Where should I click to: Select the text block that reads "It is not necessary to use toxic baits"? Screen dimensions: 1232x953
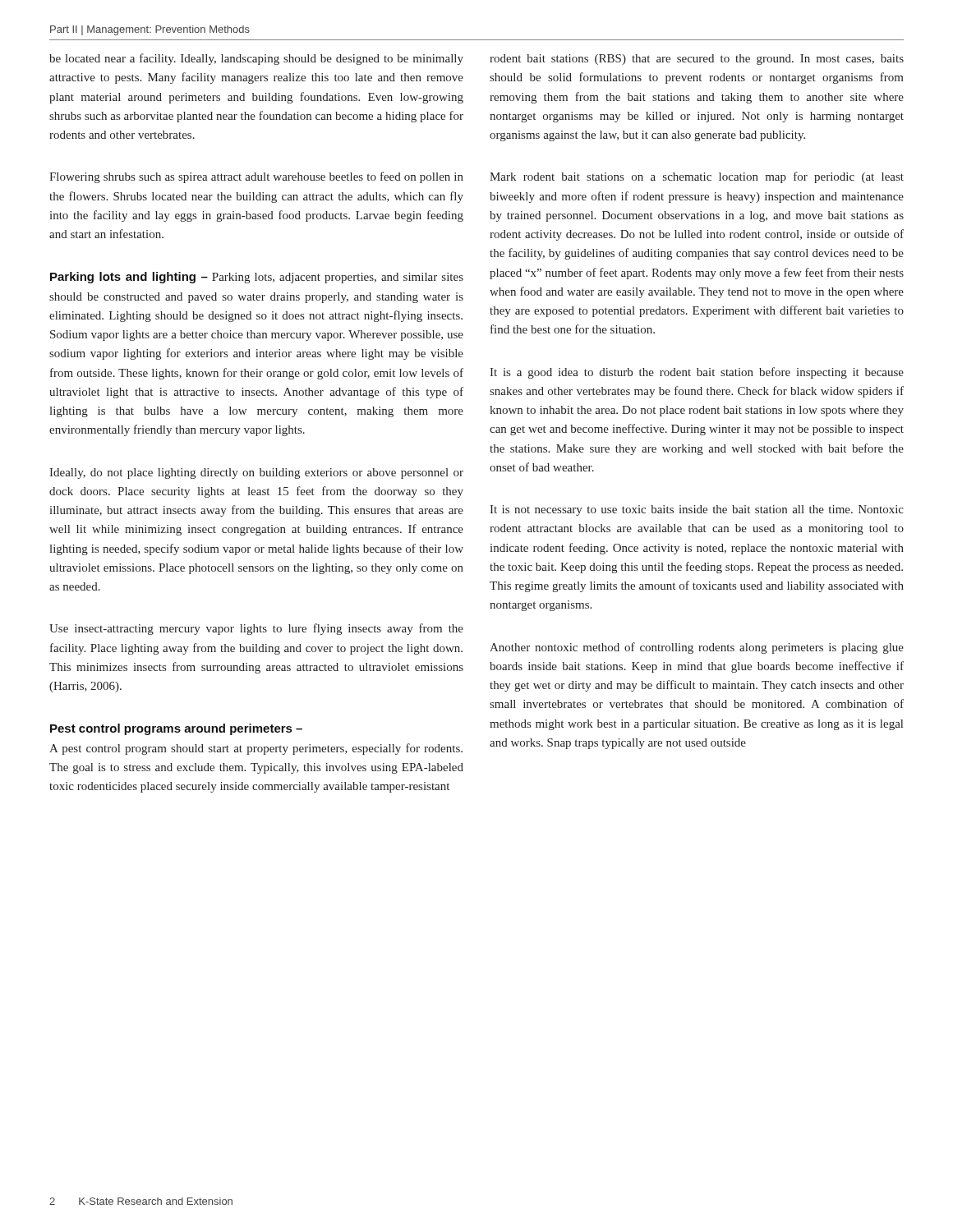pyautogui.click(x=697, y=557)
